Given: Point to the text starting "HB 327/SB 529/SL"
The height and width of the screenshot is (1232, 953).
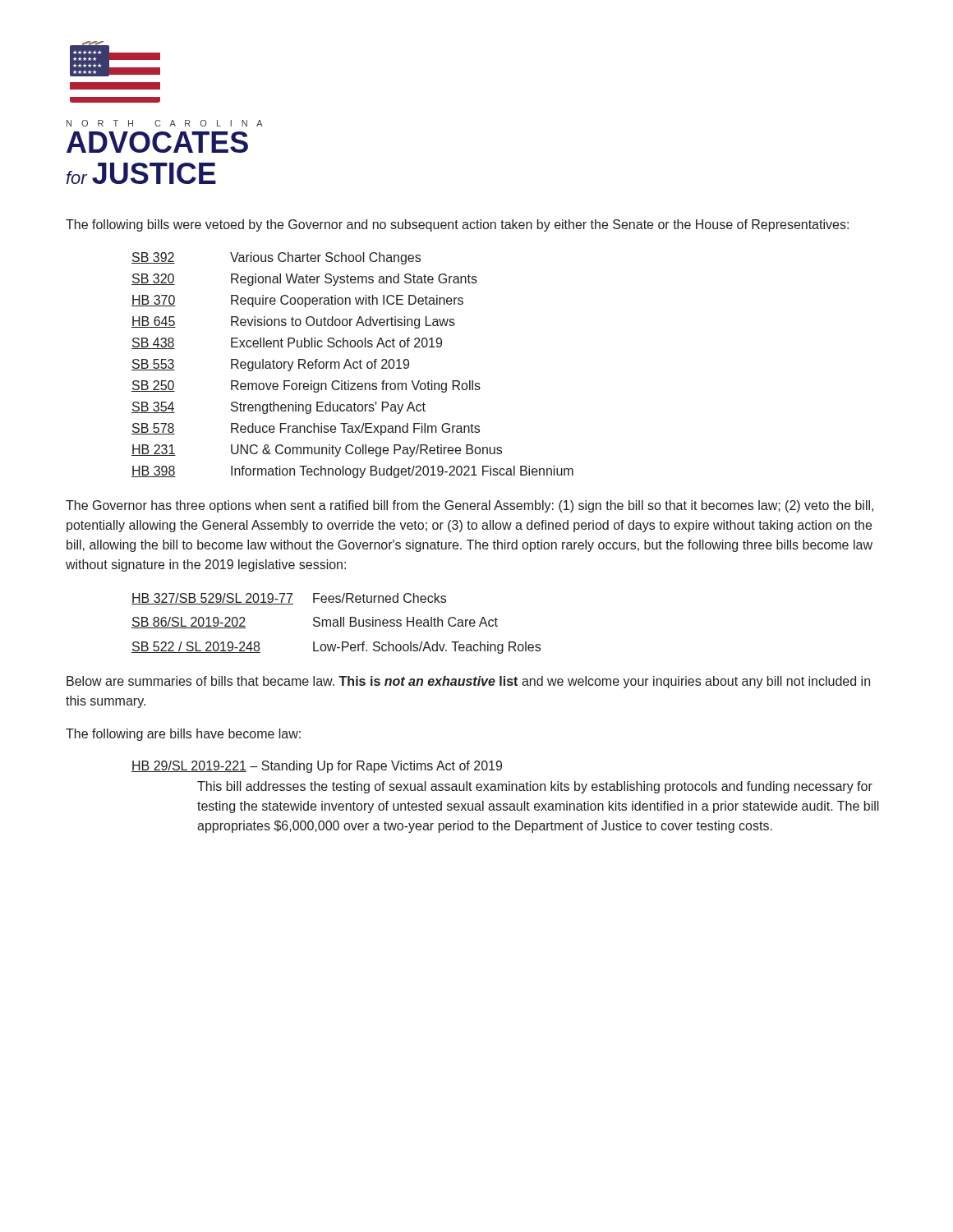Looking at the screenshot, I should 289,598.
